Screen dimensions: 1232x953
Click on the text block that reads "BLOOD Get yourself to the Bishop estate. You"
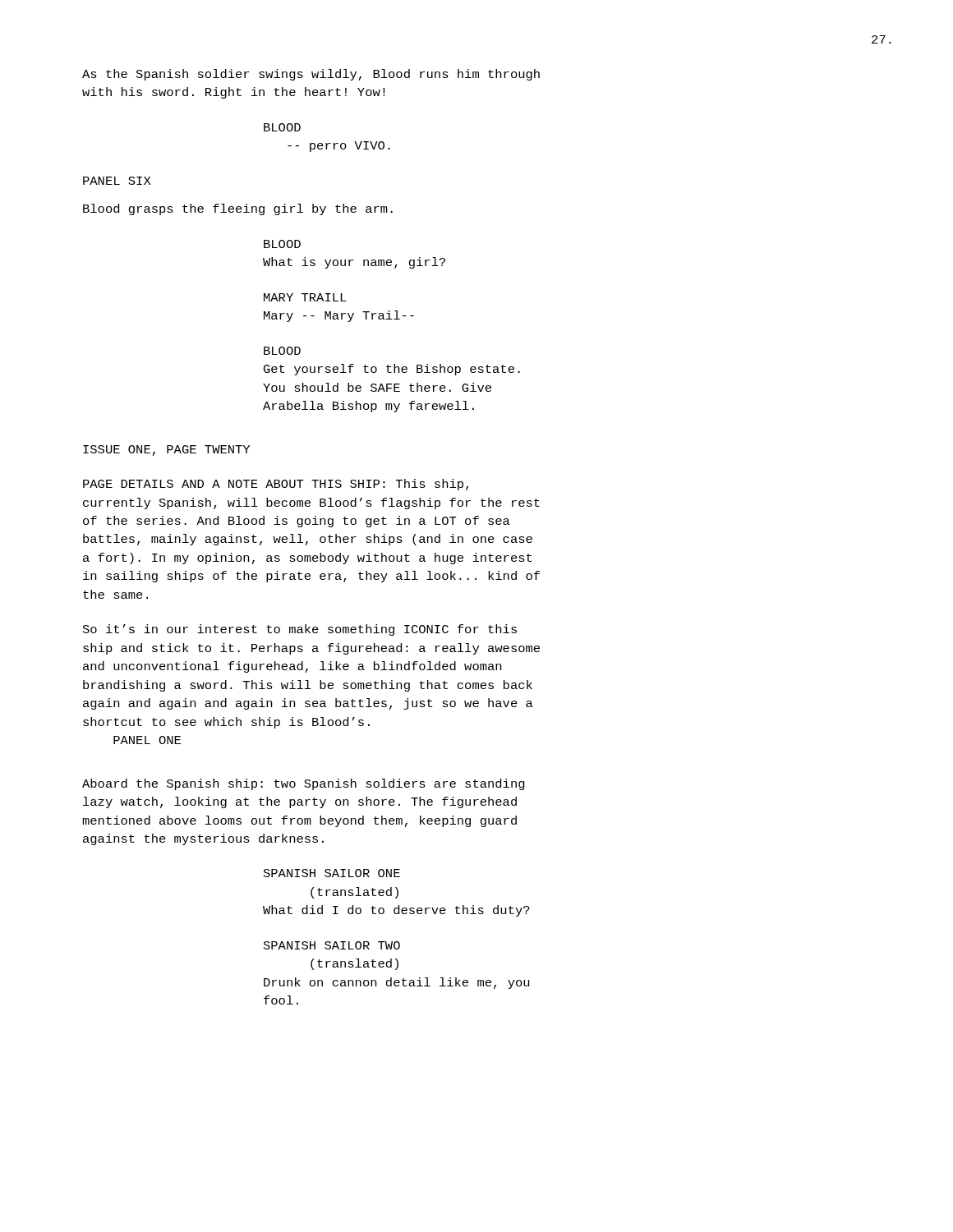pos(393,379)
